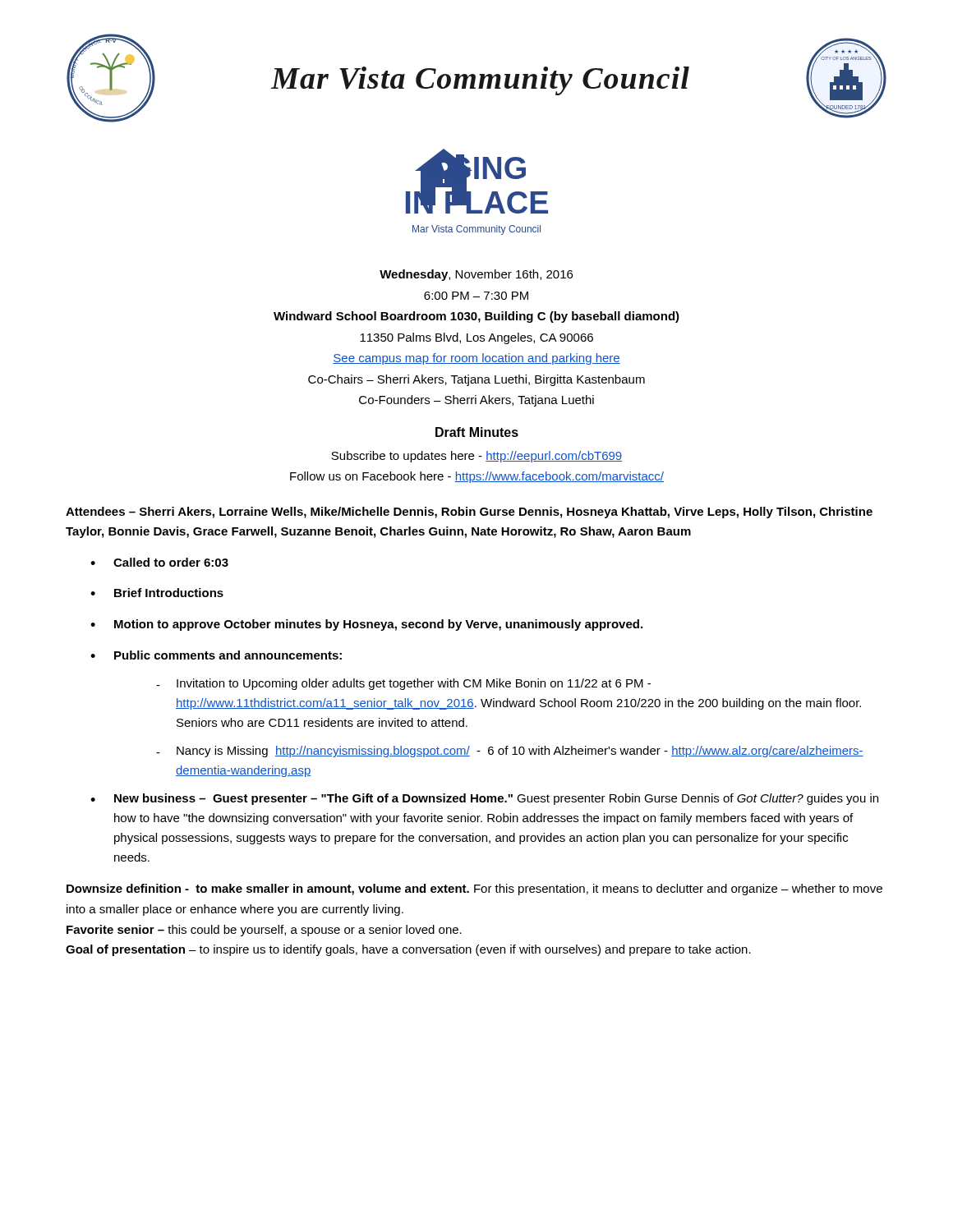Find the list item with the text "• Called to order 6:03"
Image resolution: width=953 pixels, height=1232 pixels.
pos(159,564)
